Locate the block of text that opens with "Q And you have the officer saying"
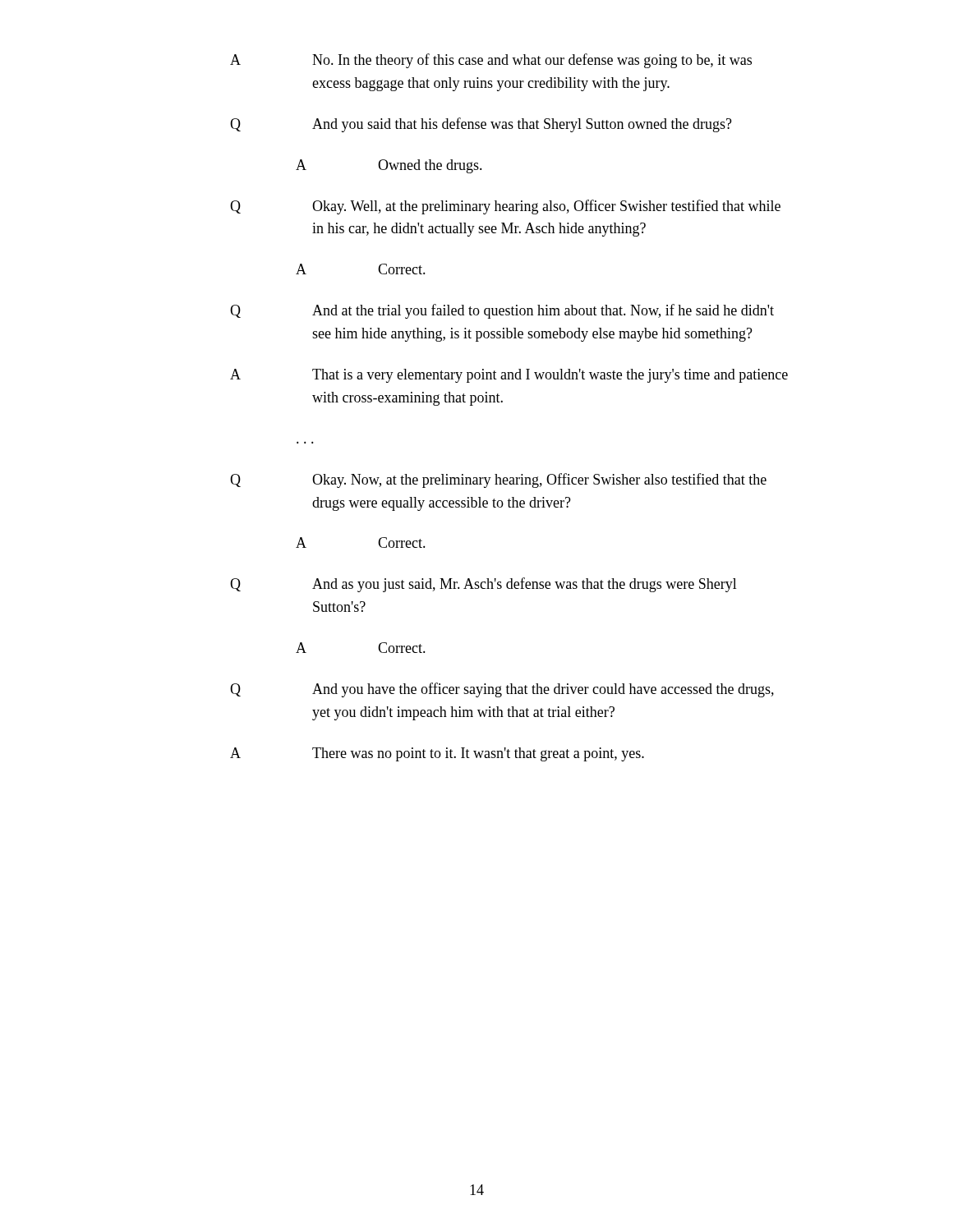953x1232 pixels. [476, 701]
